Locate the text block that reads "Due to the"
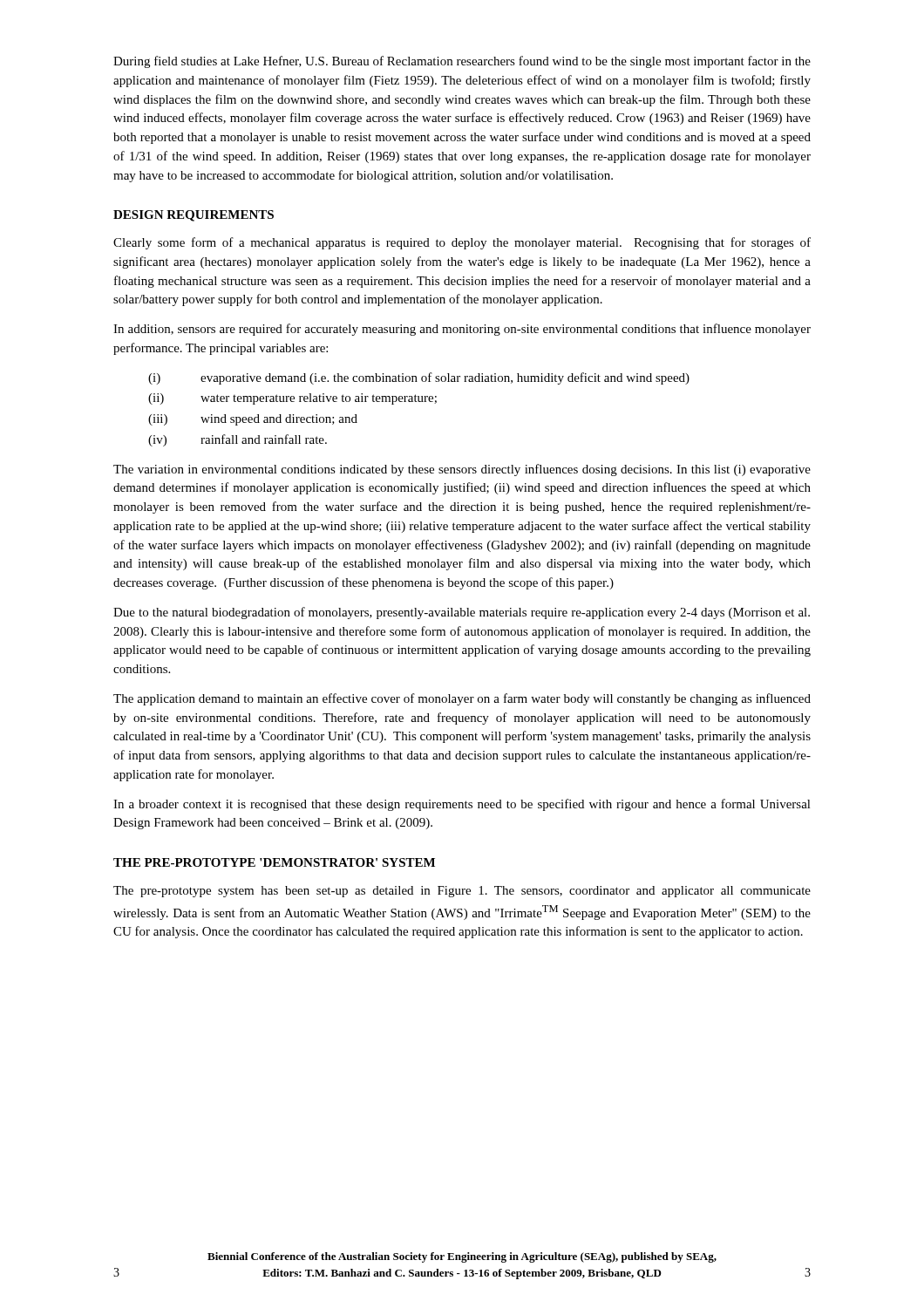This screenshot has width=924, height=1308. tap(462, 641)
